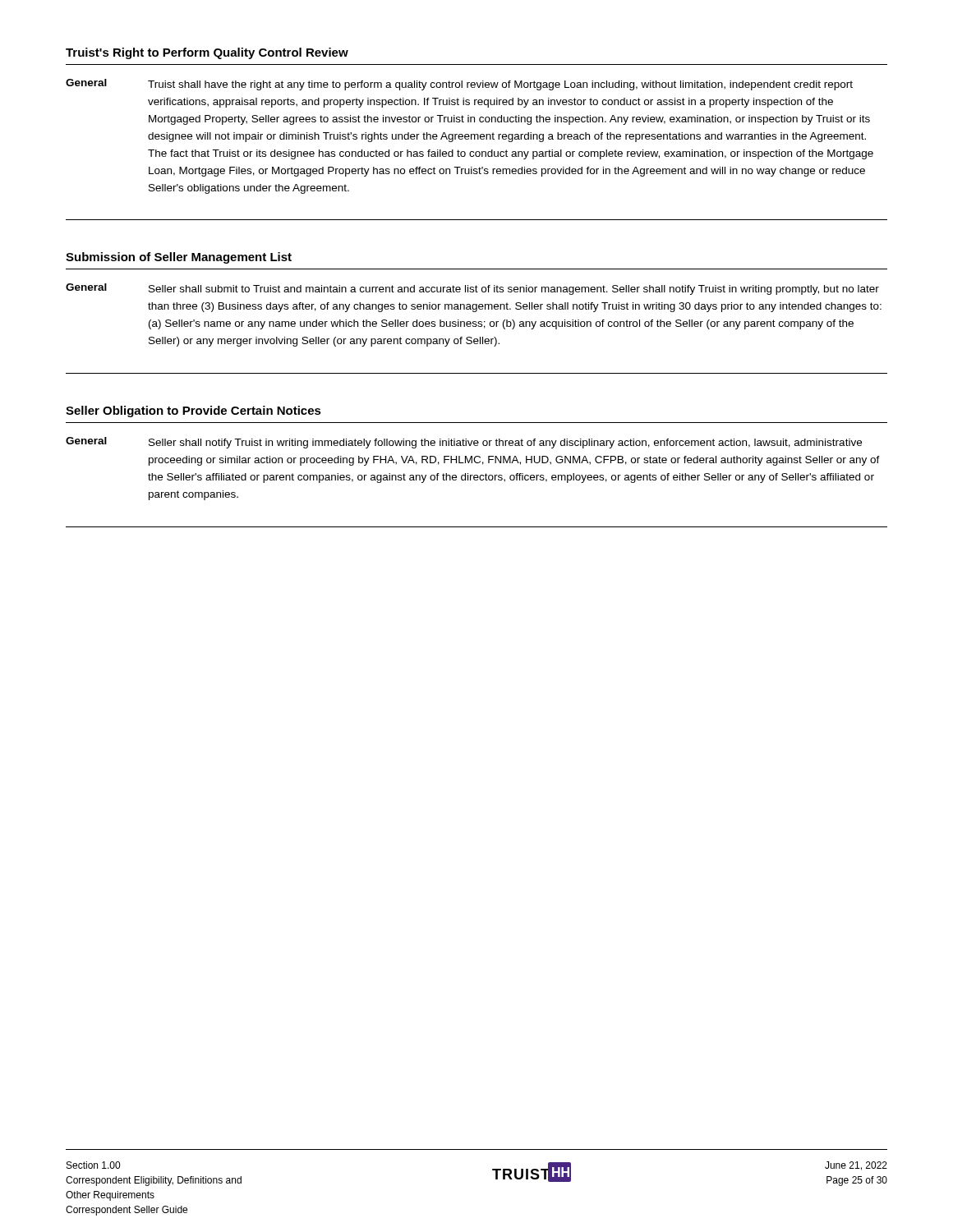Find the text block with the text "General Seller shall submit to"

click(476, 322)
